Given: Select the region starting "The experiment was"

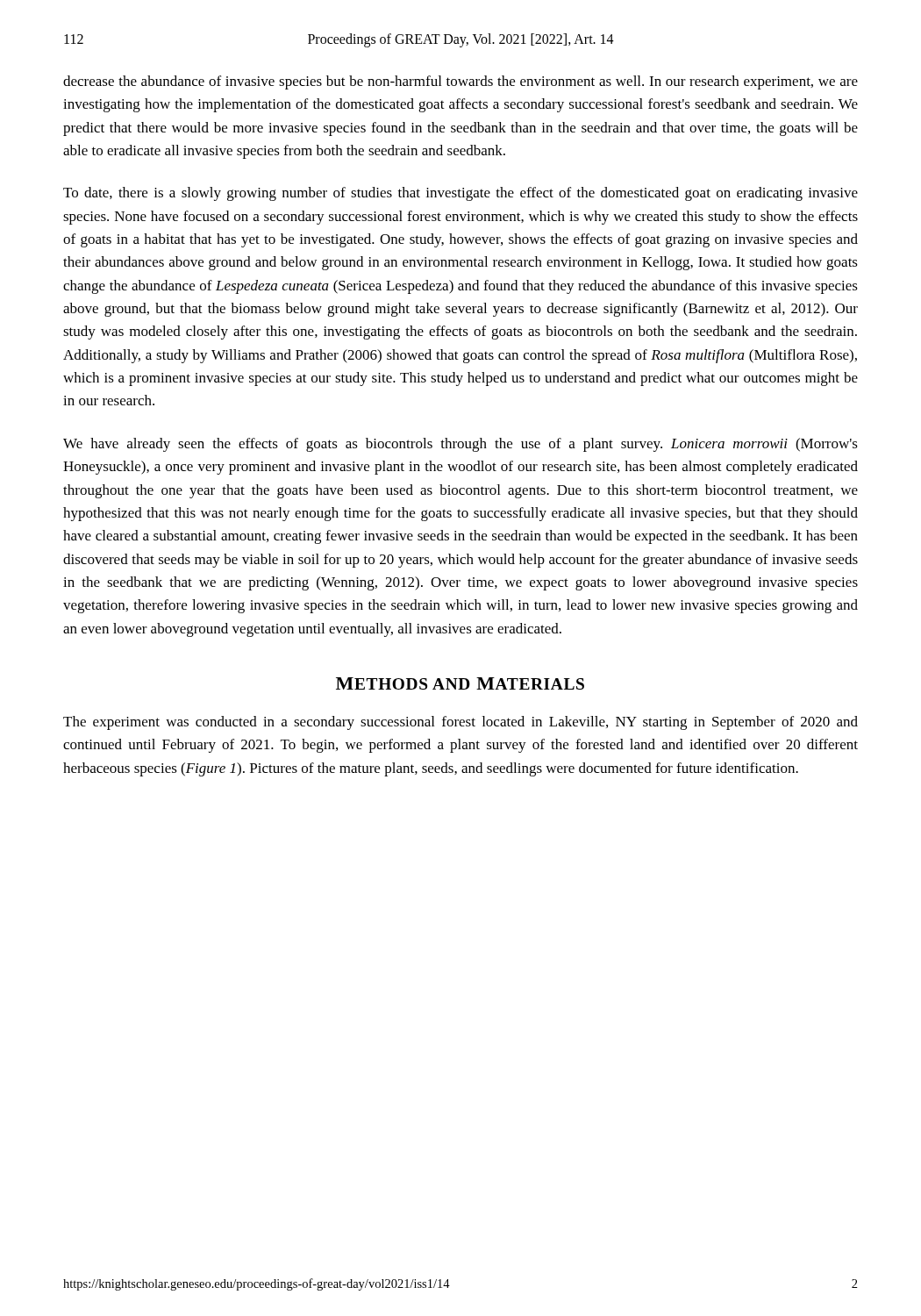Looking at the screenshot, I should 460,745.
